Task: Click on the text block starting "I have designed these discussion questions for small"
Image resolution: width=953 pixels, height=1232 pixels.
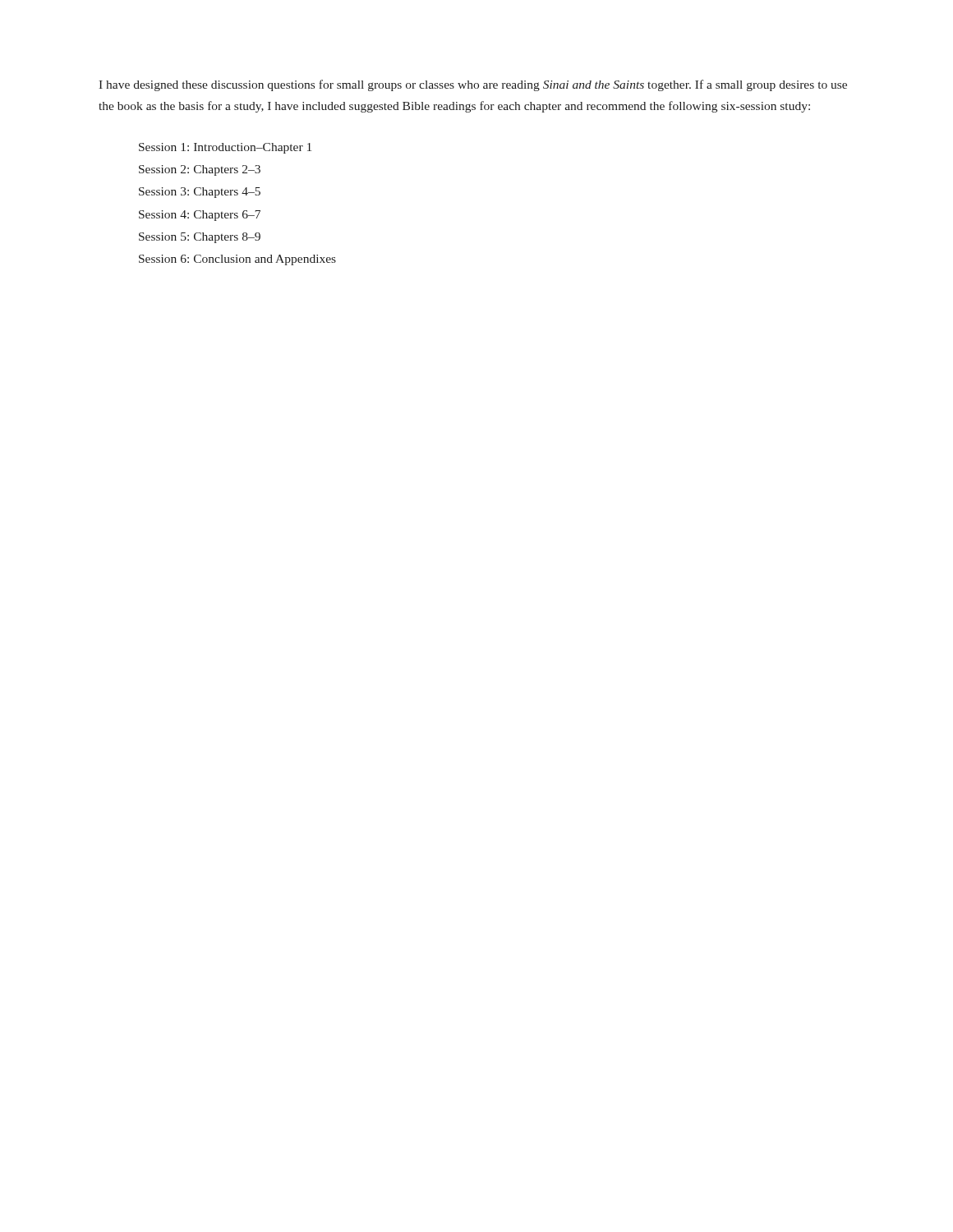Action: 476,95
